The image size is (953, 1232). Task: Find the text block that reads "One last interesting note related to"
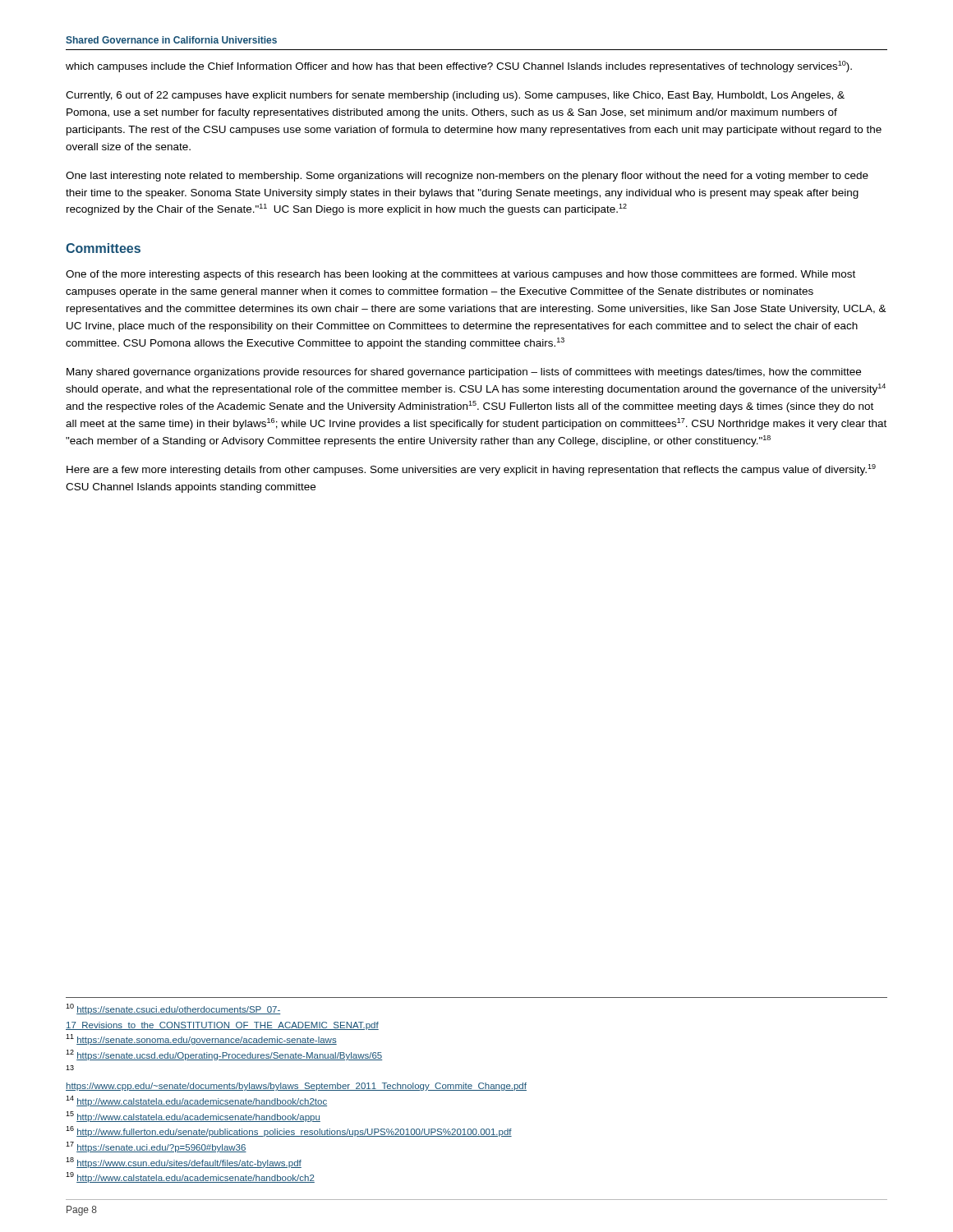(467, 192)
